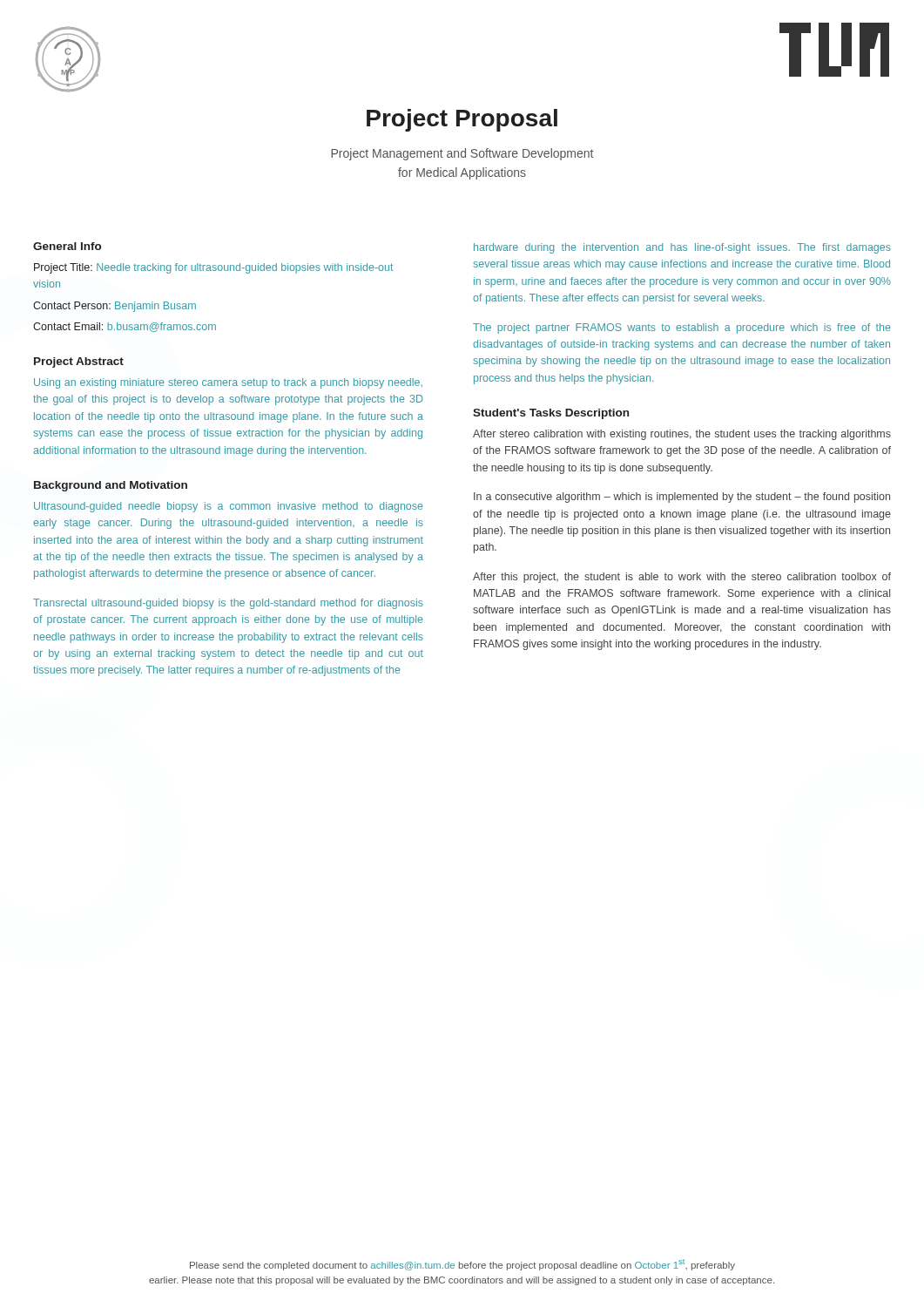
Task: Click on the text block that reads "Using an existing miniature stereo"
Action: tap(228, 416)
